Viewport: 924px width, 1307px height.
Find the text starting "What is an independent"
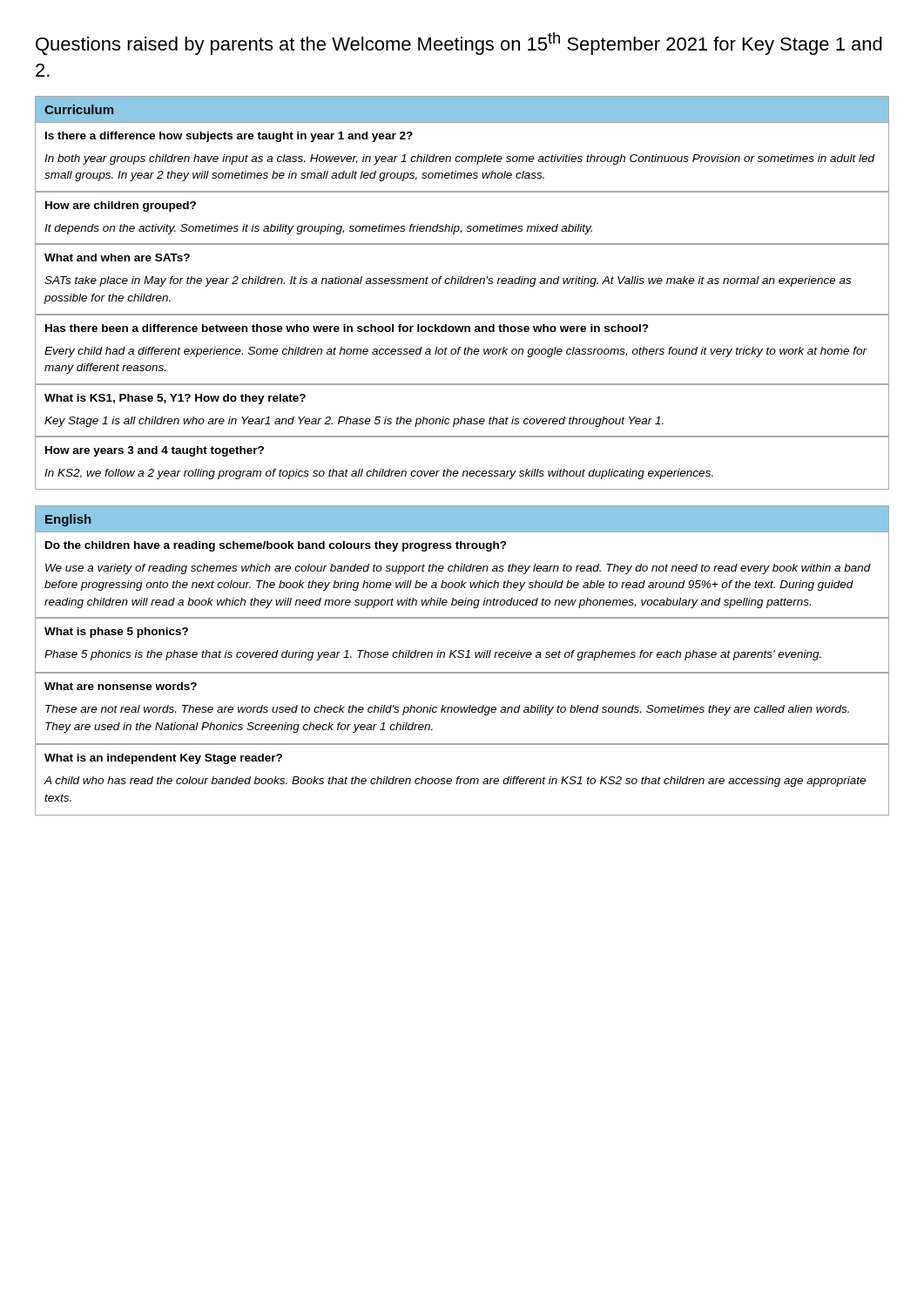[164, 758]
